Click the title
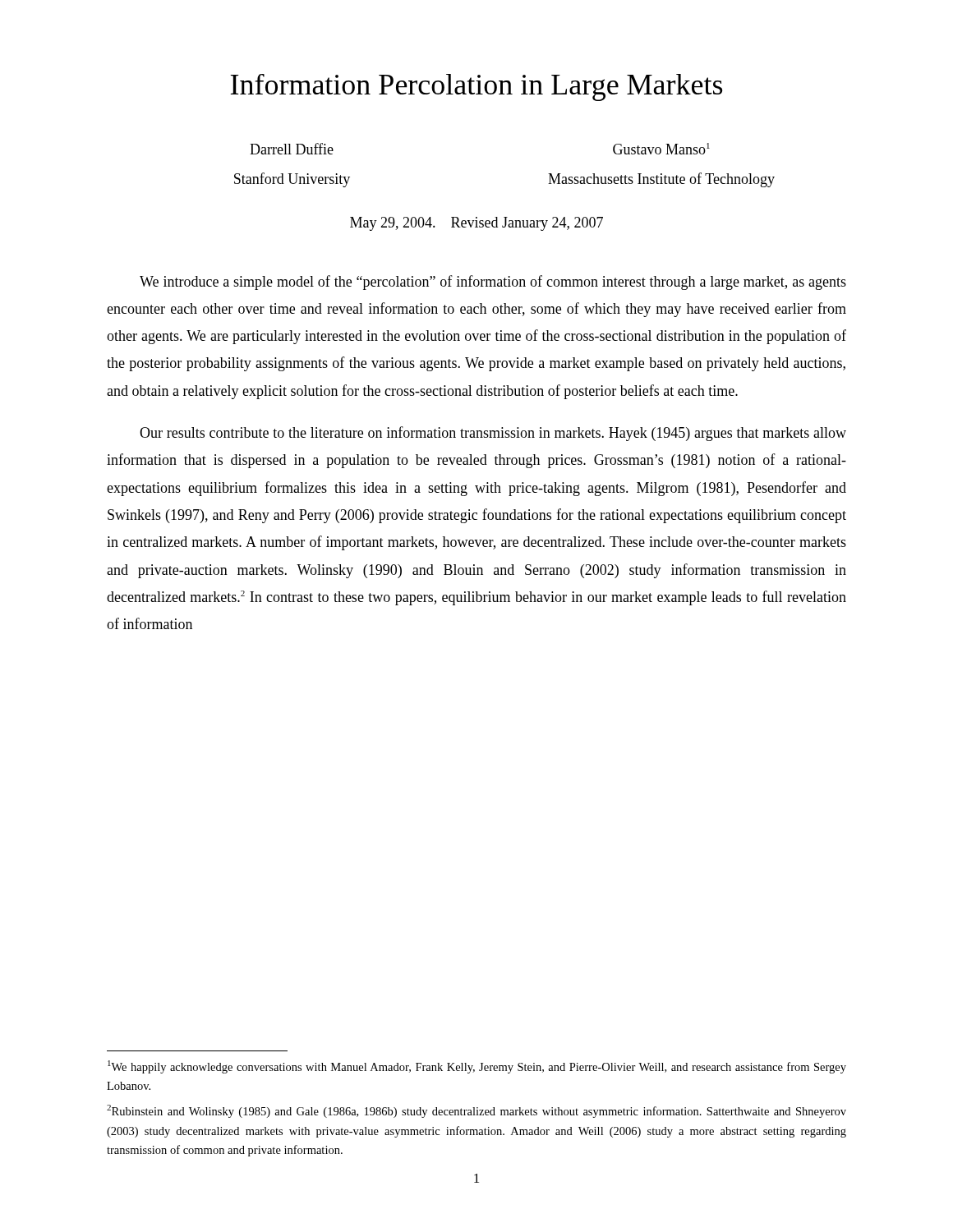This screenshot has width=953, height=1232. (476, 151)
